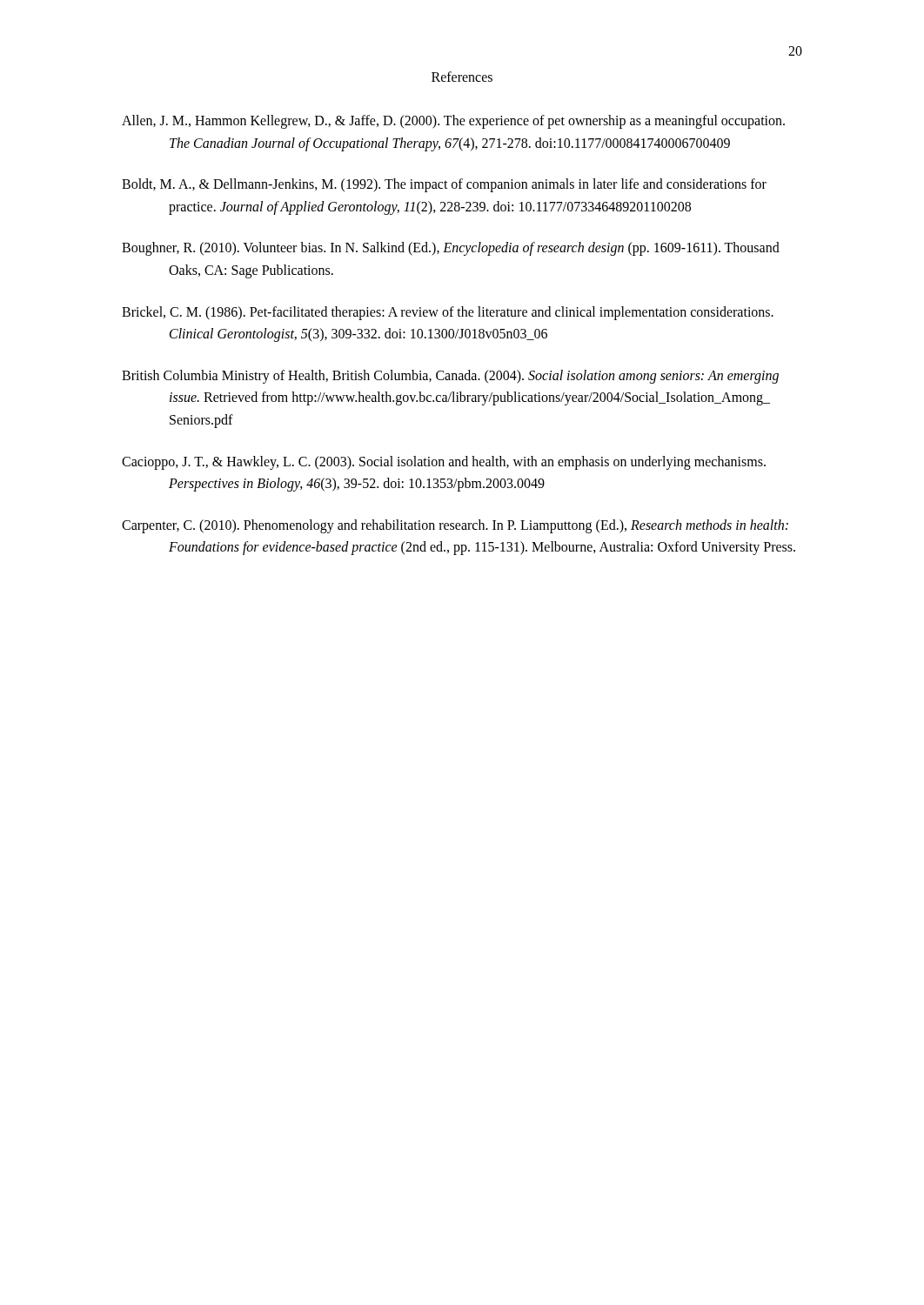924x1305 pixels.
Task: Select the text starting "Cacioppo, J. T., &"
Action: tap(444, 472)
